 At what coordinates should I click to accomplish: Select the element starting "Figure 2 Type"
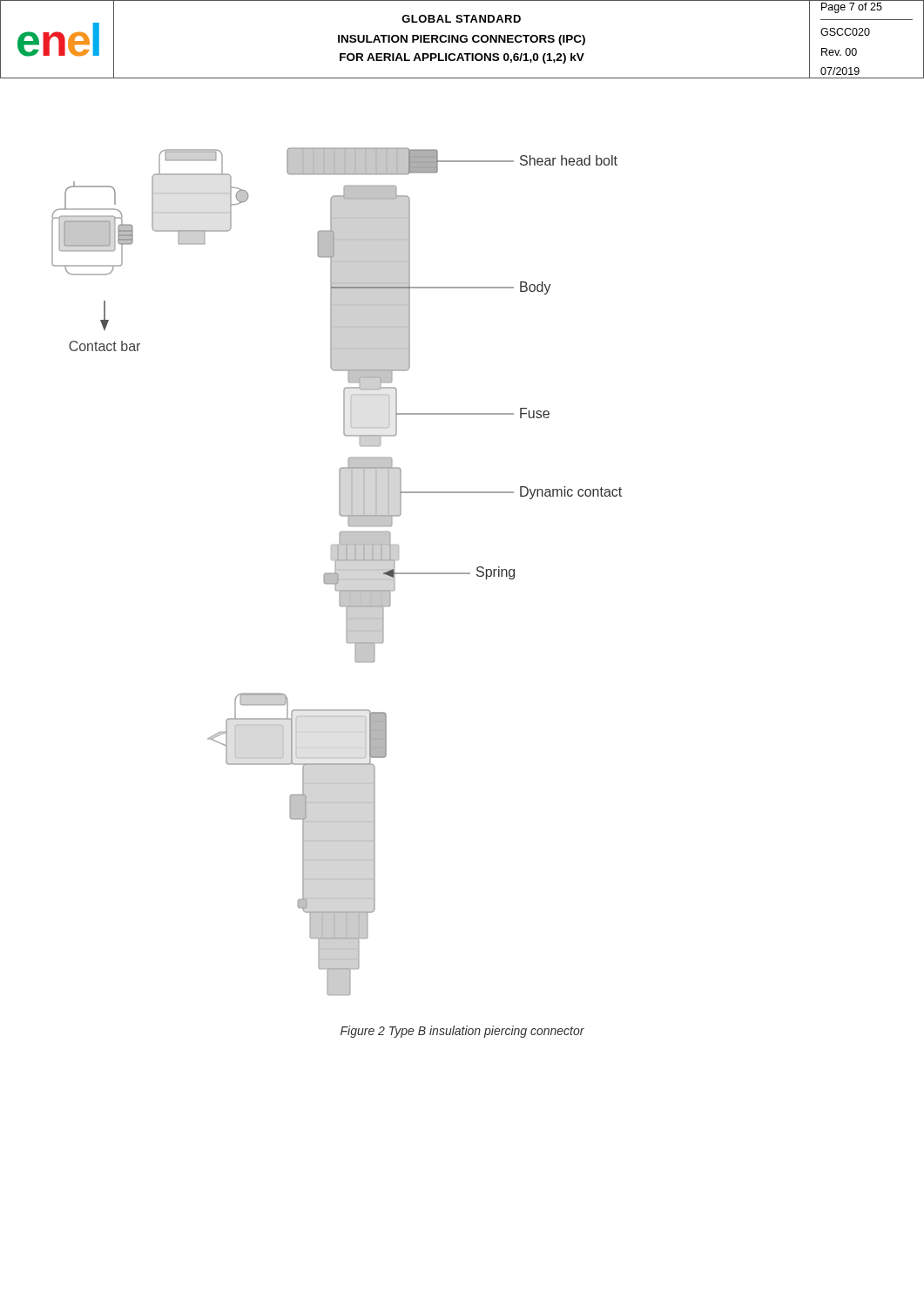tap(462, 1031)
